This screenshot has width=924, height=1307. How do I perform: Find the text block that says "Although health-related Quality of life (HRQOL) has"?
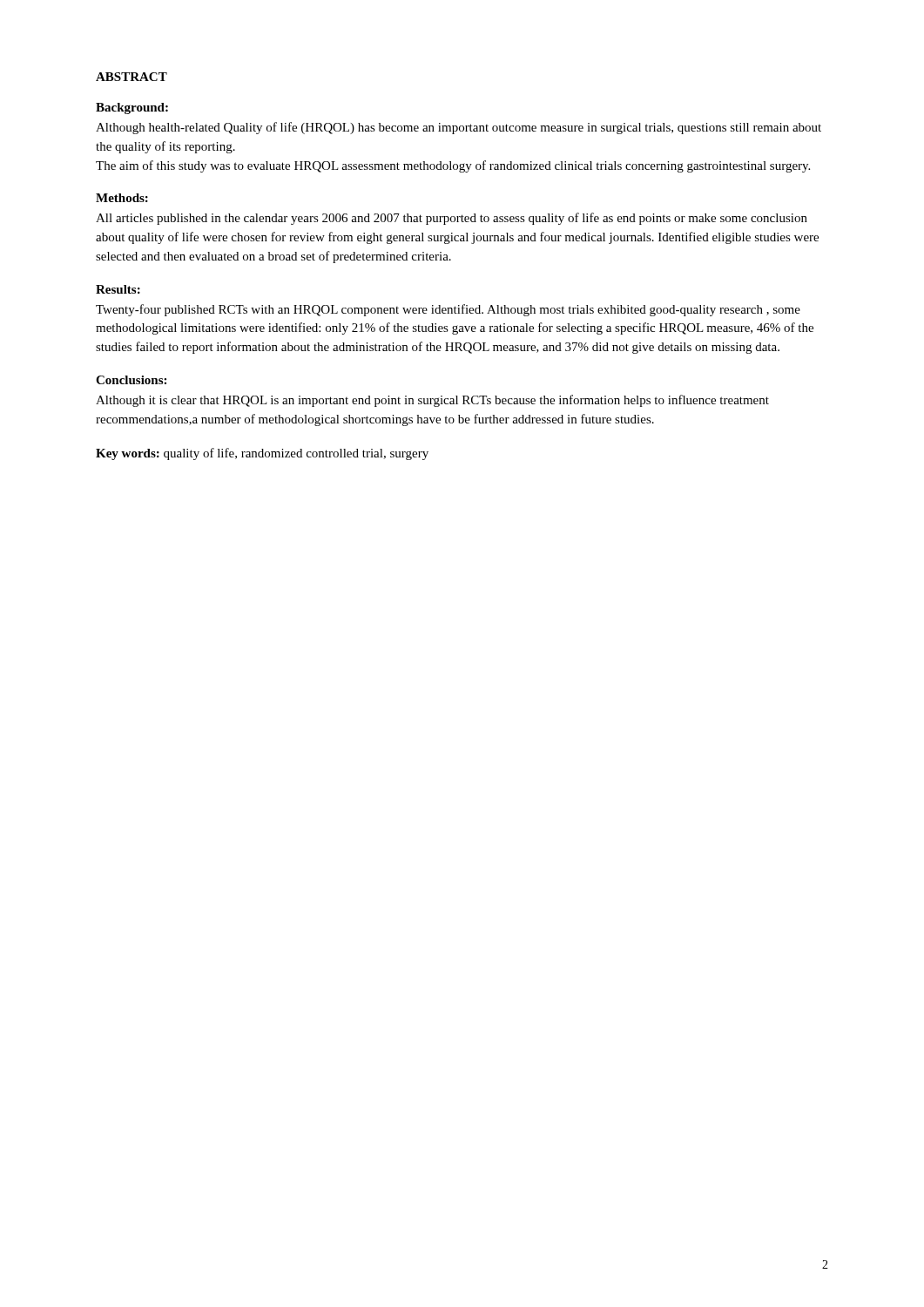459,128
